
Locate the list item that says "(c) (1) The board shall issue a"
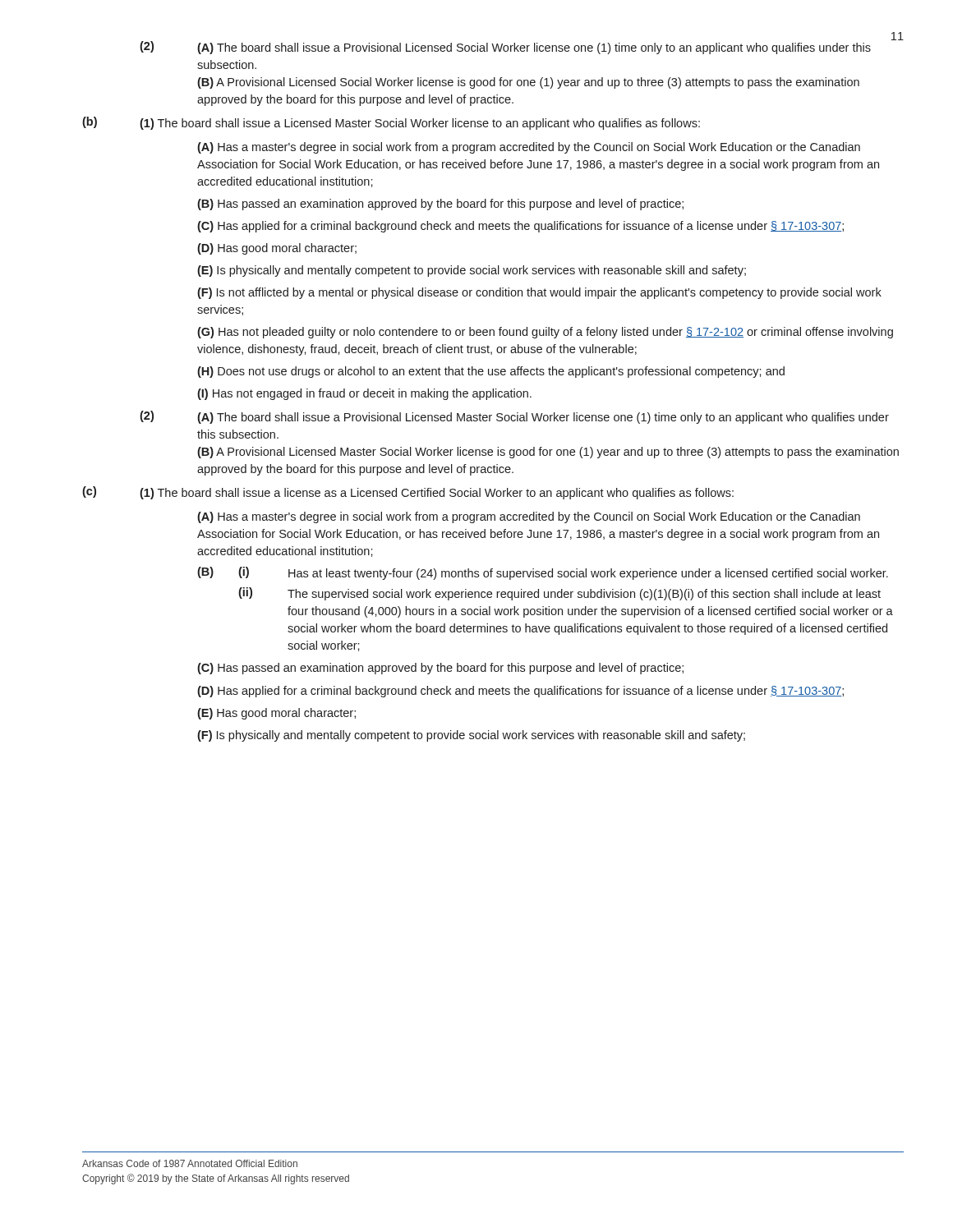493,494
